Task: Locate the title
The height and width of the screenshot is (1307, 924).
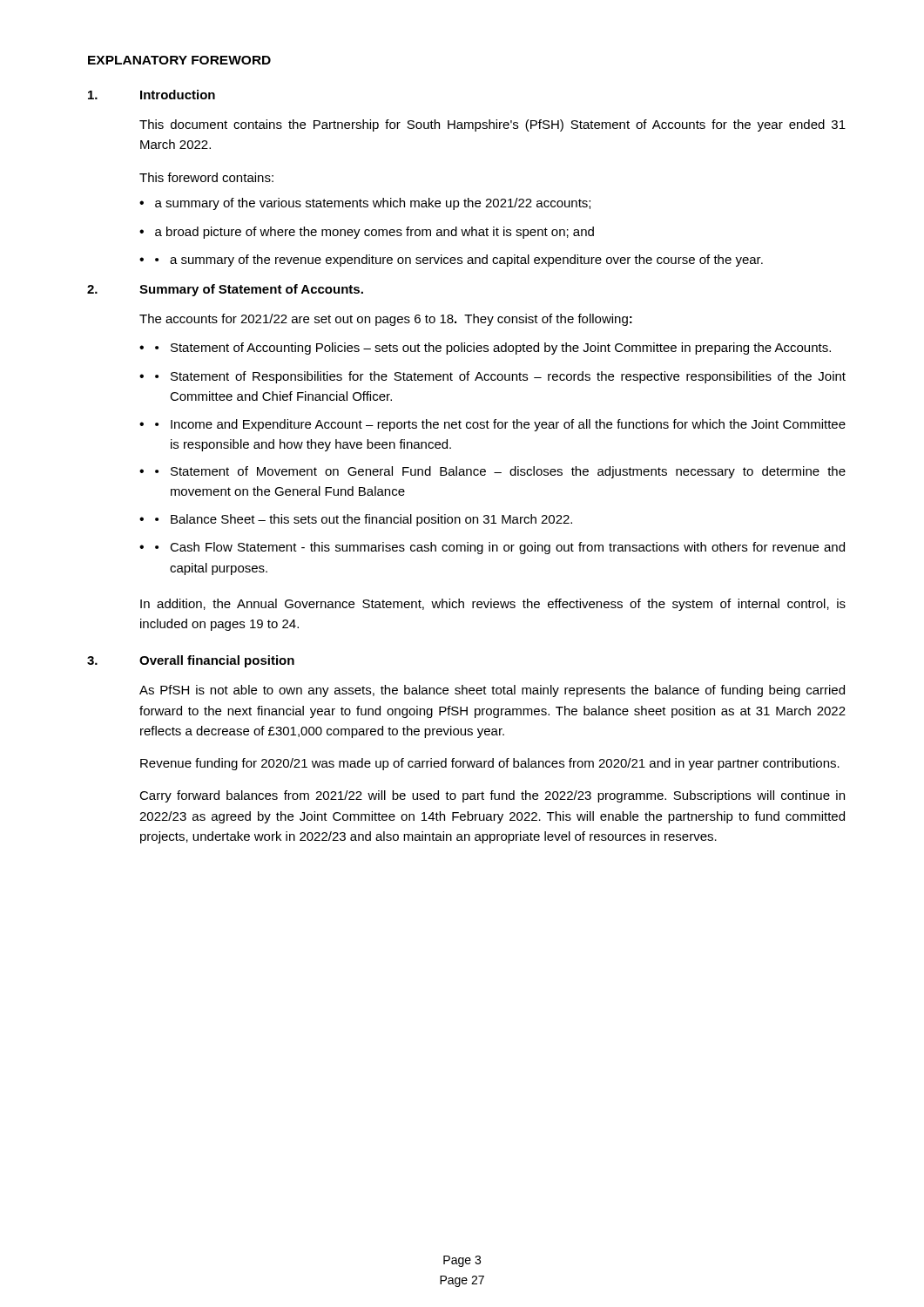Action: click(179, 60)
